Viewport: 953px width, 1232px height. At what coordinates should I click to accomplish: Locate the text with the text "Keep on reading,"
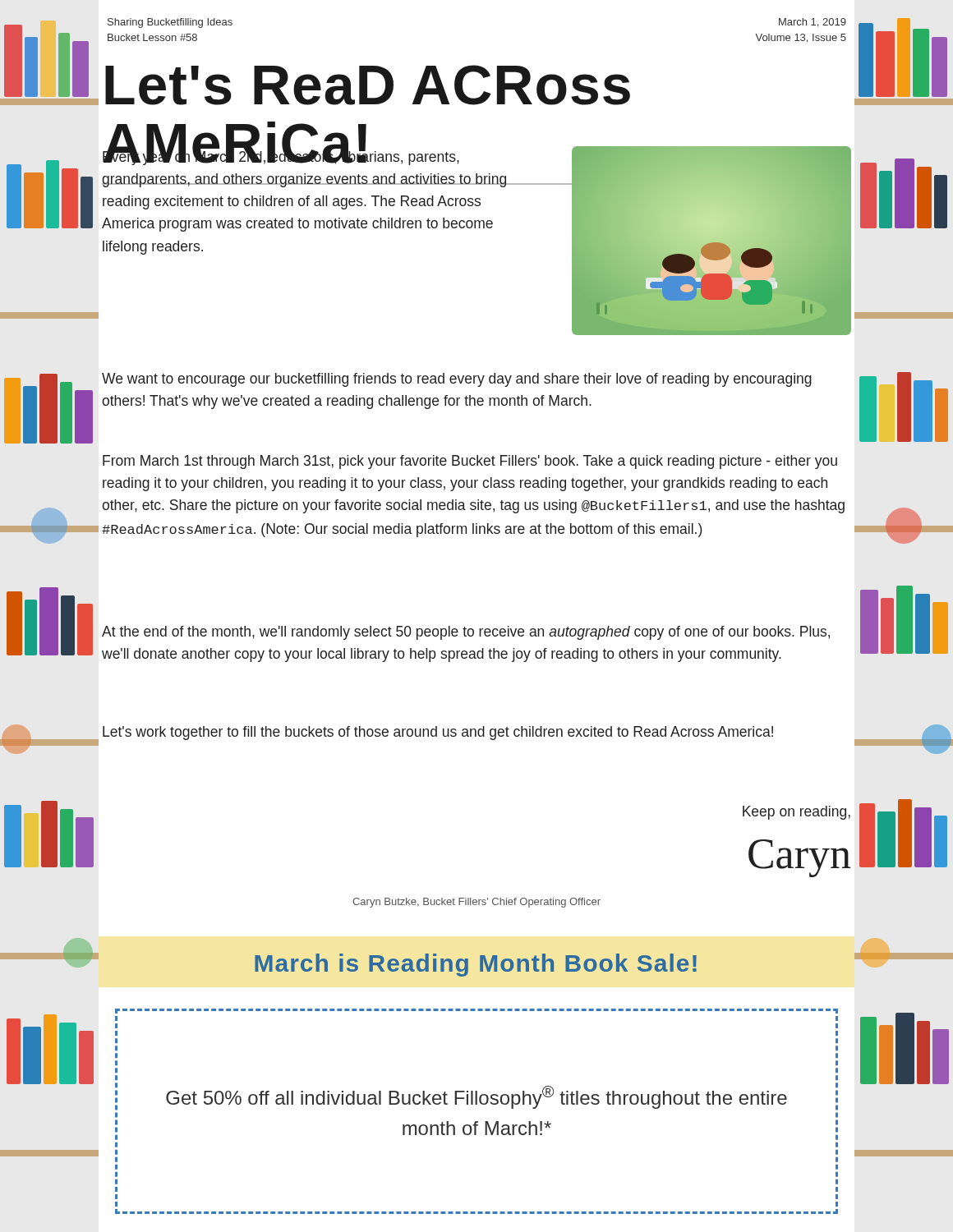796,811
